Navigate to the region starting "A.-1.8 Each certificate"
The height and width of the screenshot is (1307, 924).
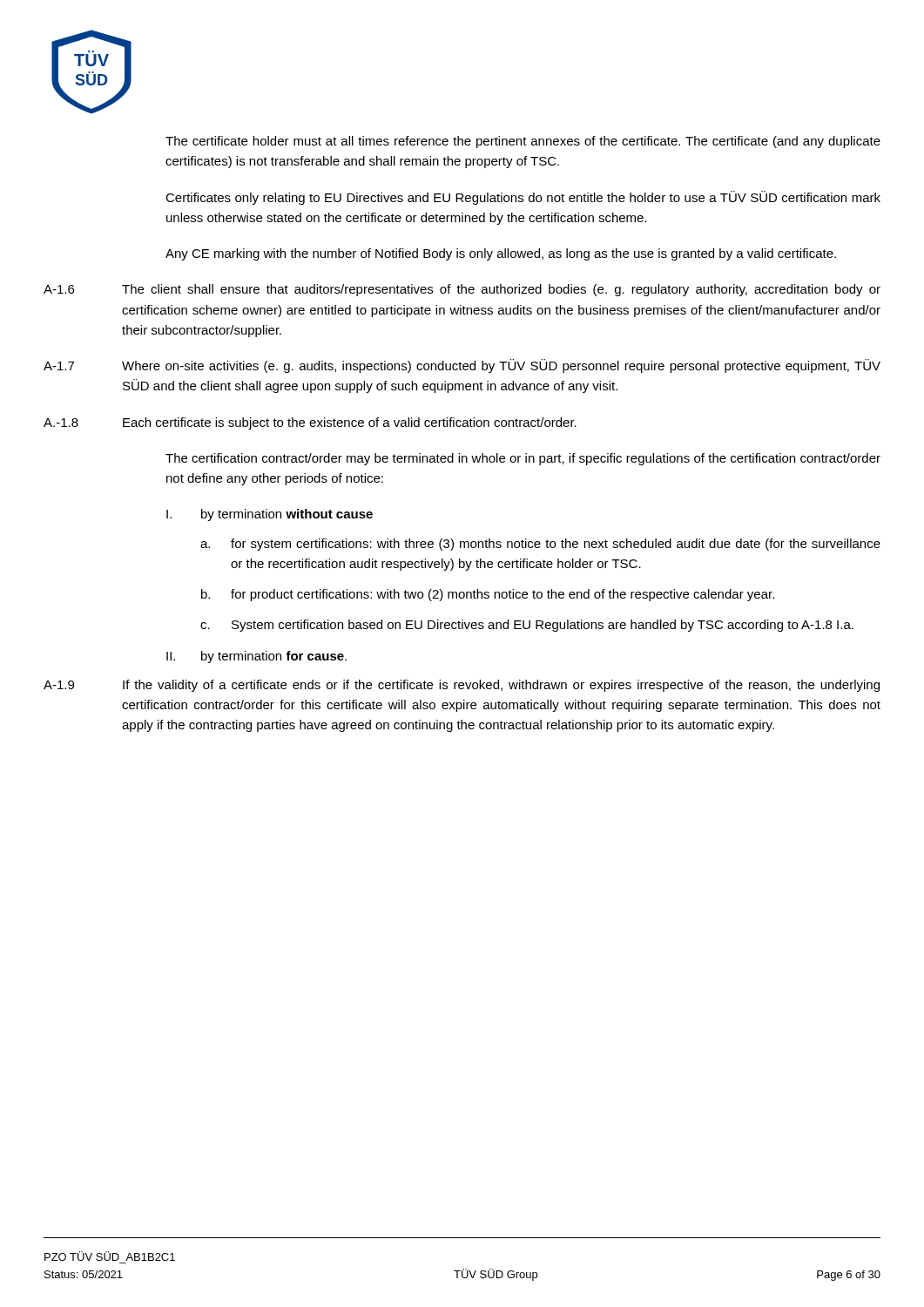point(462,422)
